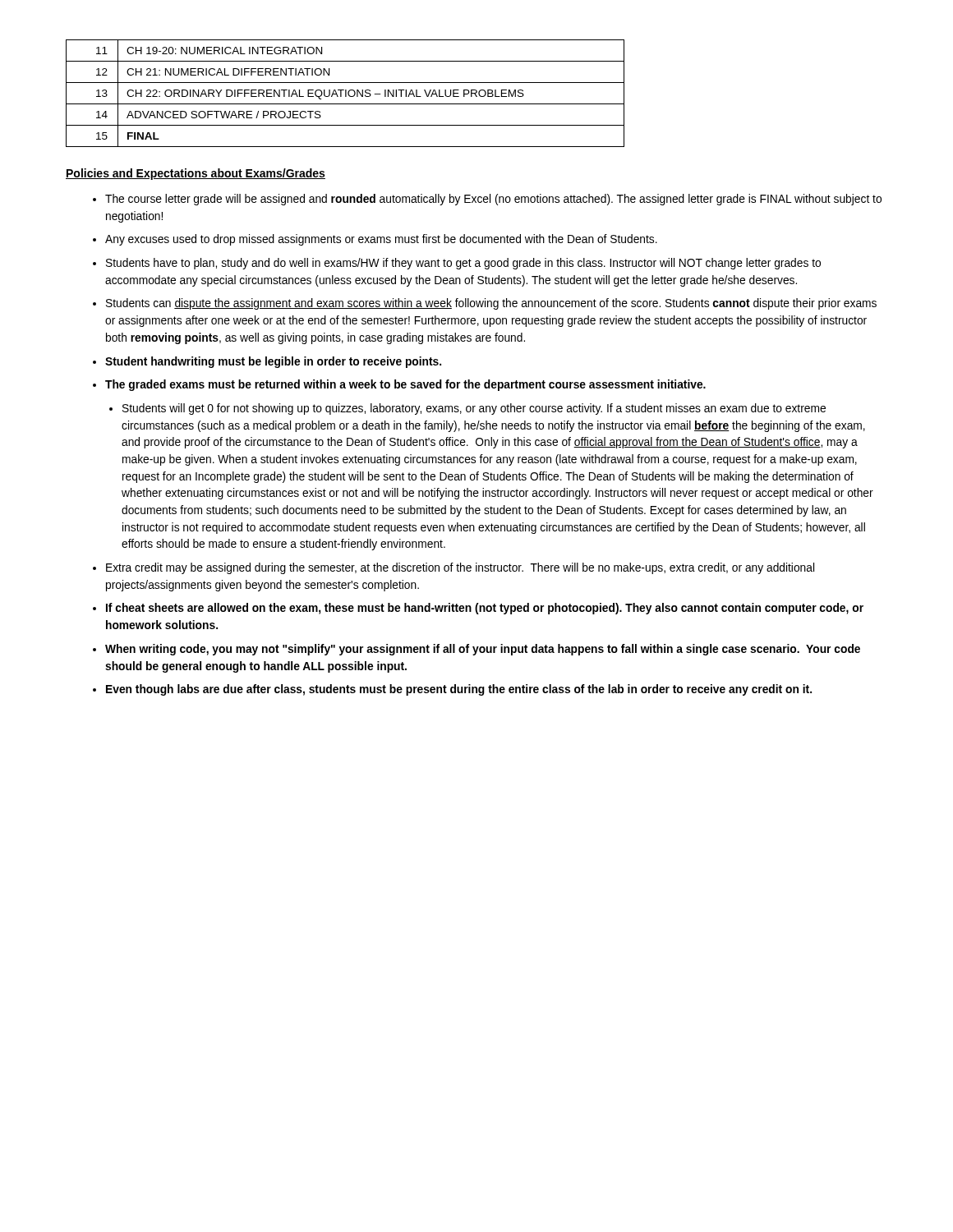Where is the passage that starts "The course letter grade will be assigned and"?

pos(494,208)
